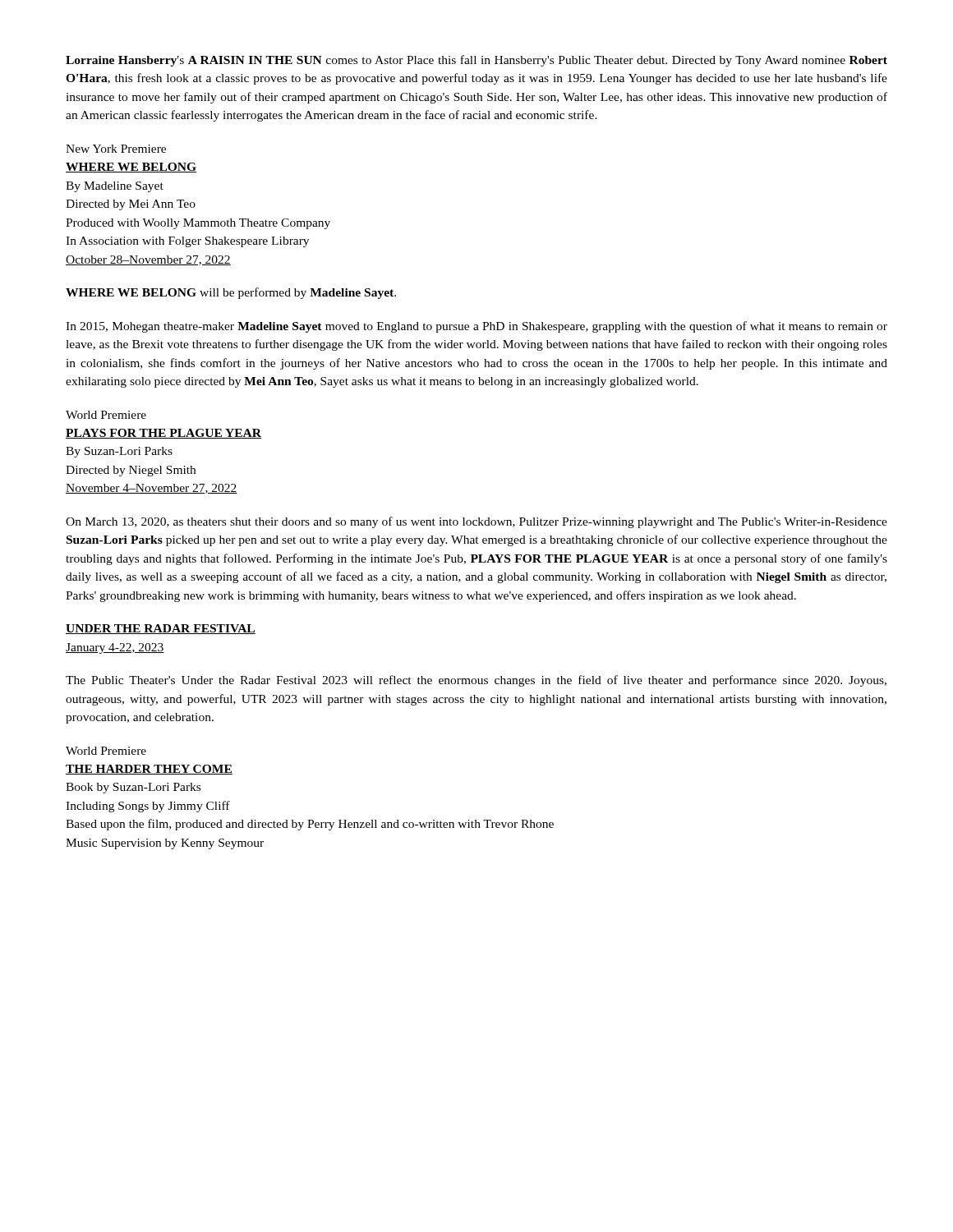953x1232 pixels.
Task: Where is the passage that starts "Book by Suzan-Lori Parks Including Songs by Jimmy"?
Action: 476,815
